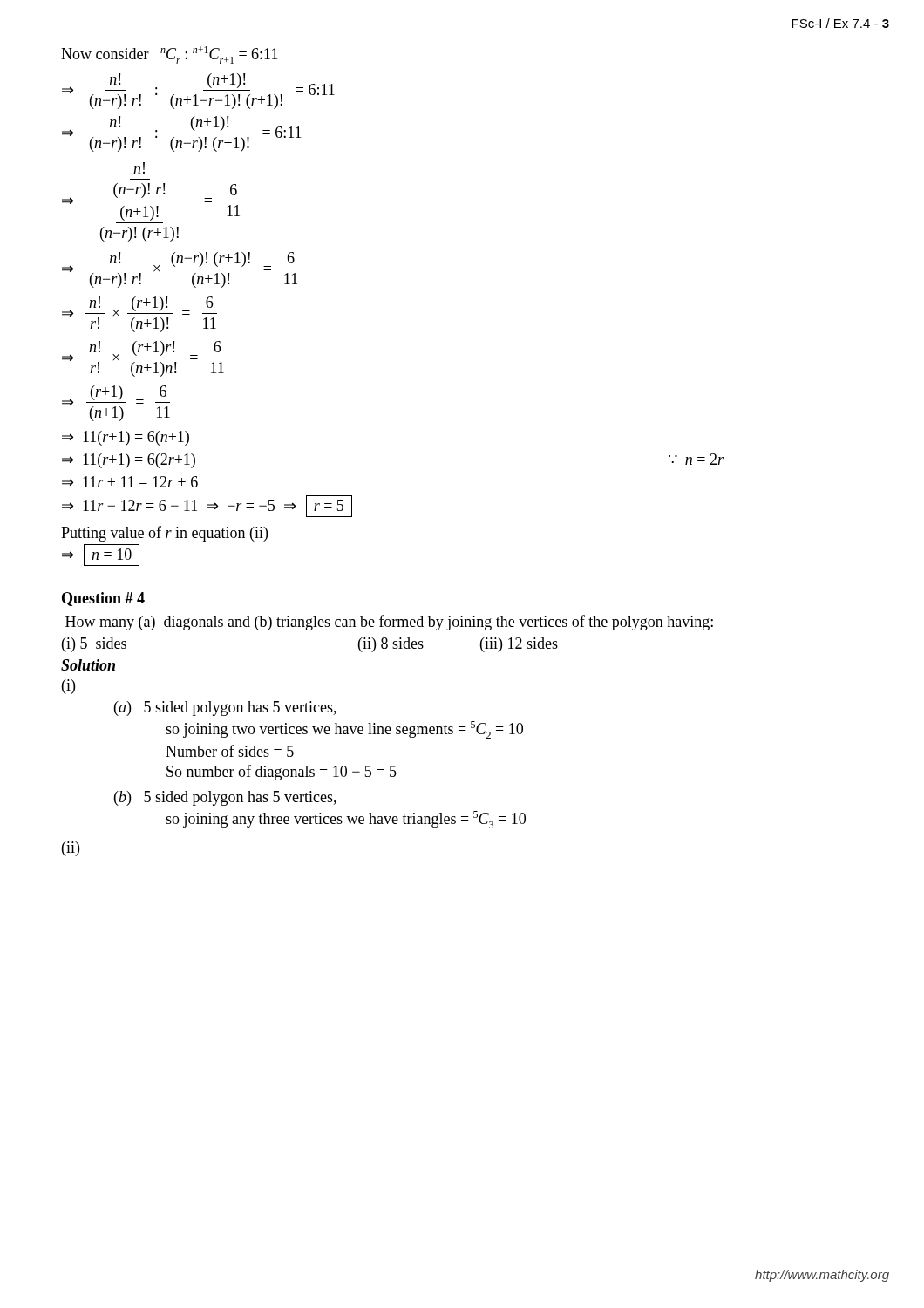Locate the list item that reads "(b) 5 sided polygon has 5 vertices,"
Image resolution: width=924 pixels, height=1308 pixels.
click(x=225, y=797)
